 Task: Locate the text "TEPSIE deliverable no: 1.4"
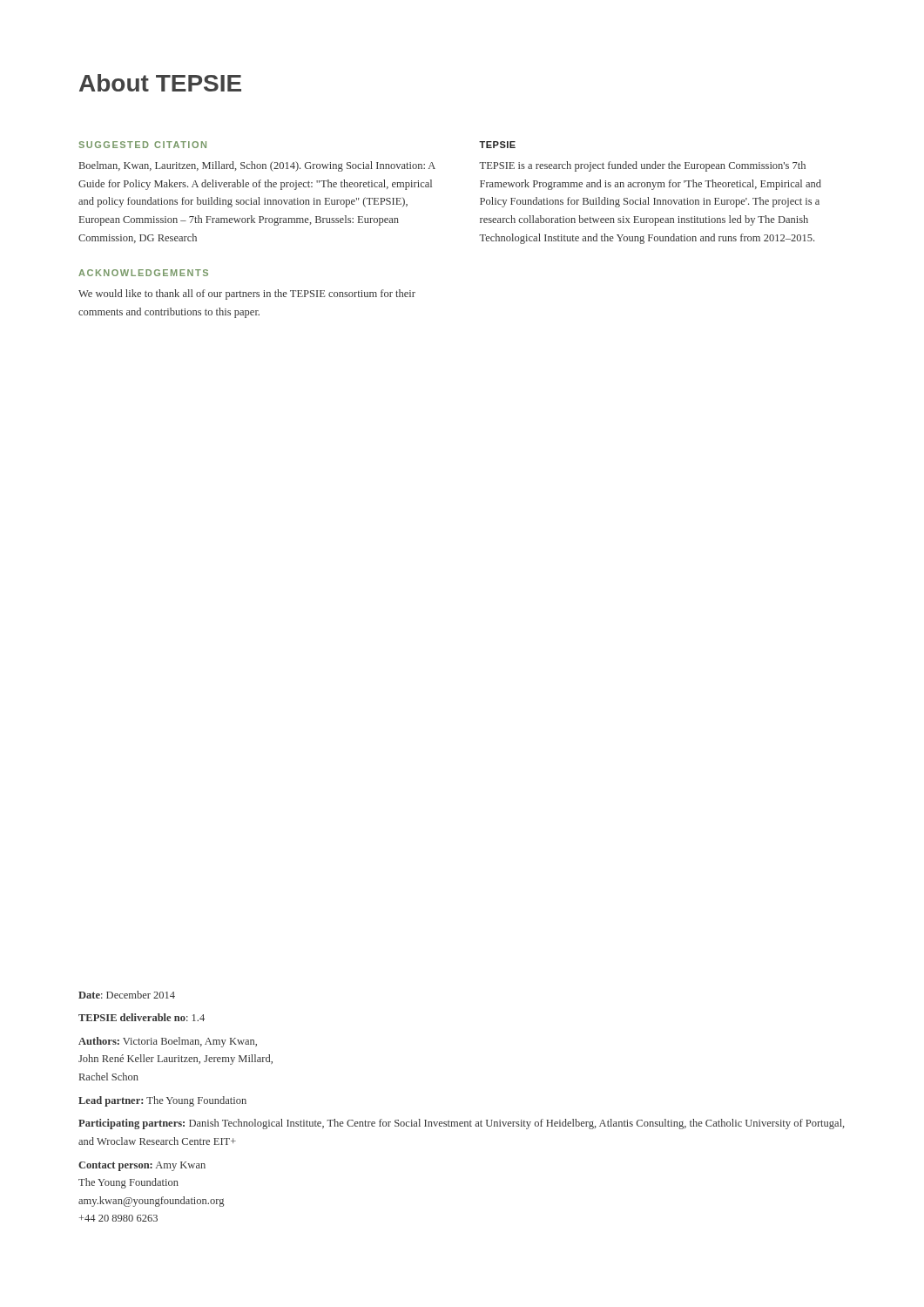pyautogui.click(x=142, y=1017)
